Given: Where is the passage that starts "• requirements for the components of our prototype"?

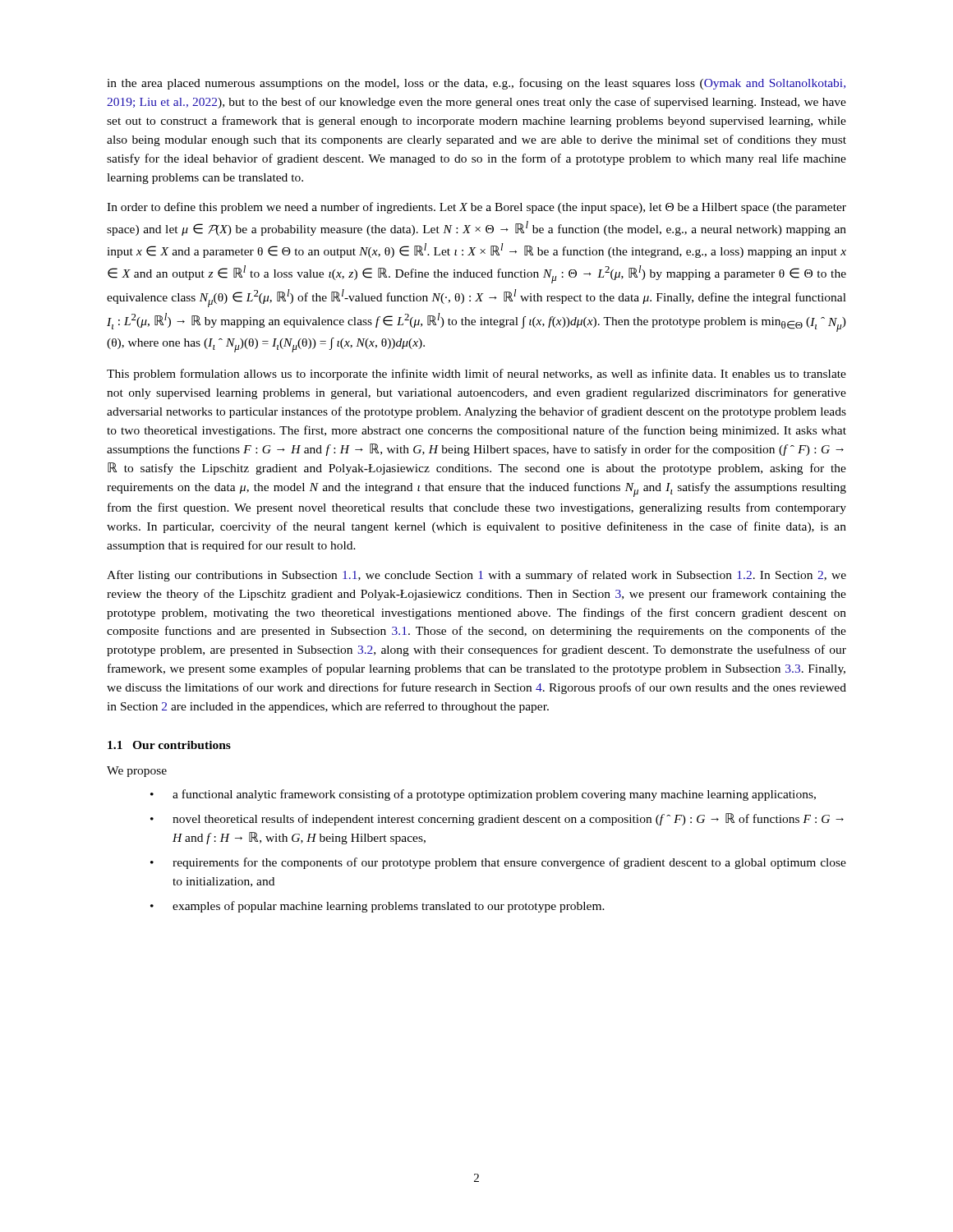Looking at the screenshot, I should (496, 872).
